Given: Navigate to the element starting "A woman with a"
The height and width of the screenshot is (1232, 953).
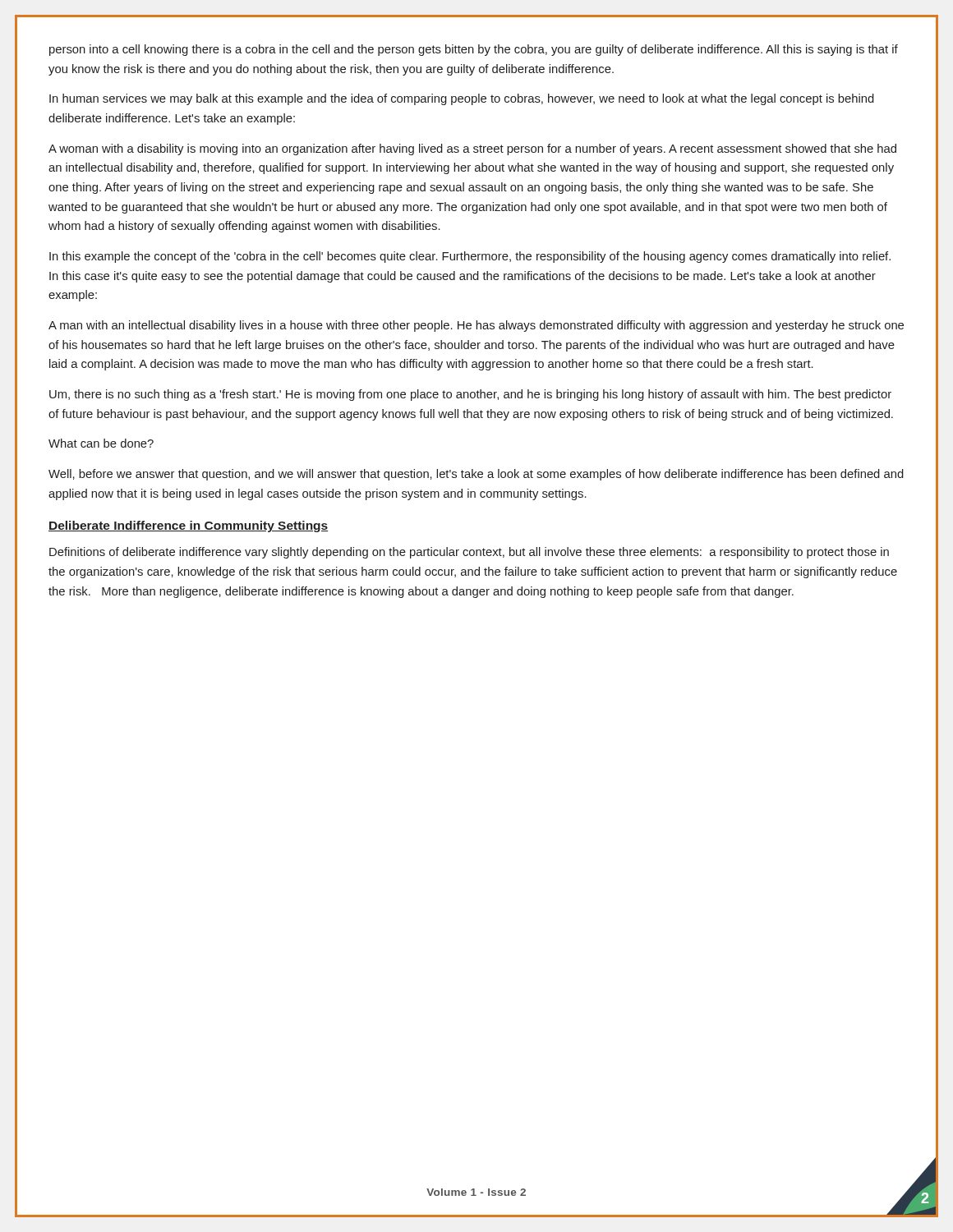Looking at the screenshot, I should click(x=473, y=187).
